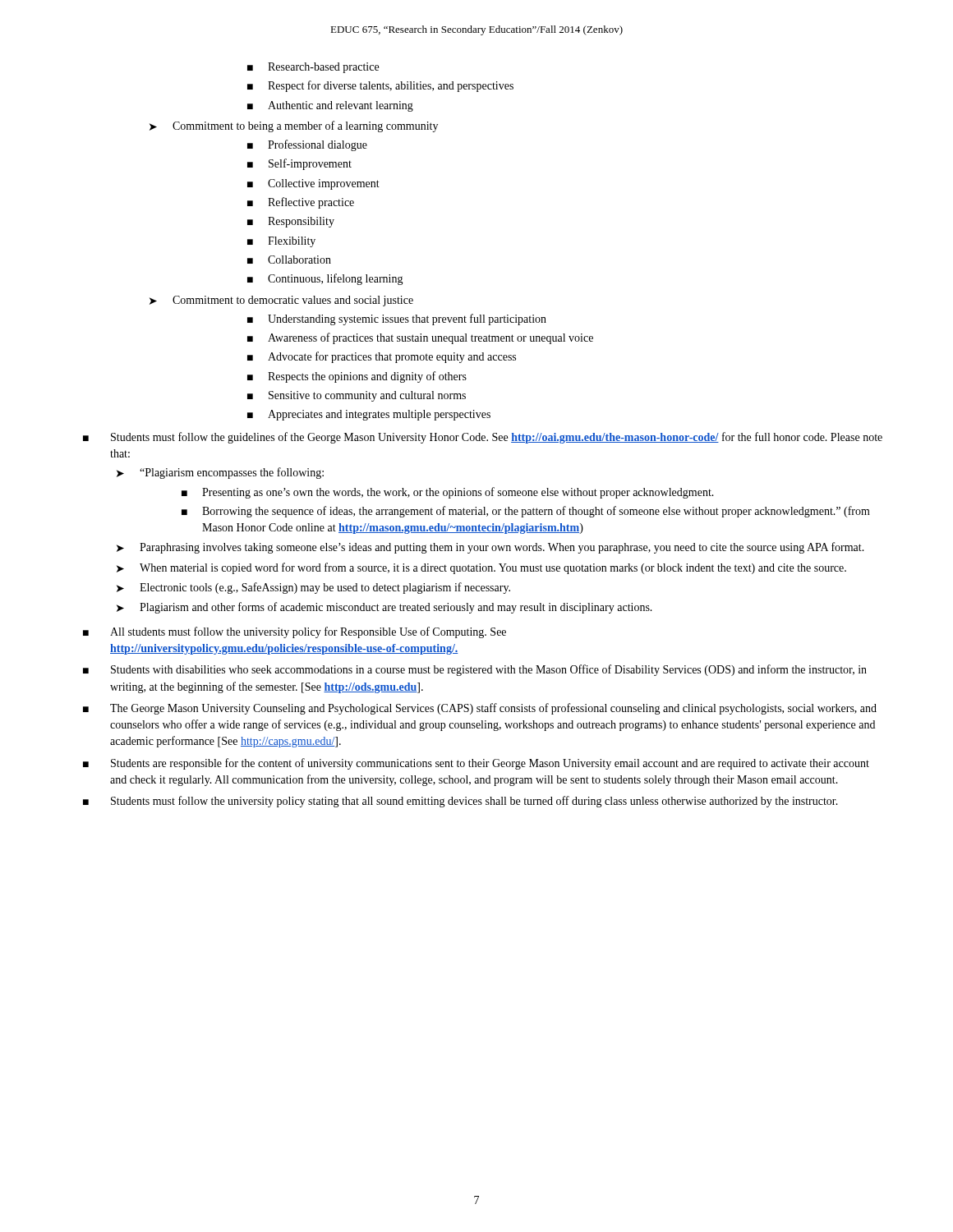The image size is (953, 1232).
Task: Point to the region starting "■ Advocate for practices that promote equity and"
Action: 382,358
